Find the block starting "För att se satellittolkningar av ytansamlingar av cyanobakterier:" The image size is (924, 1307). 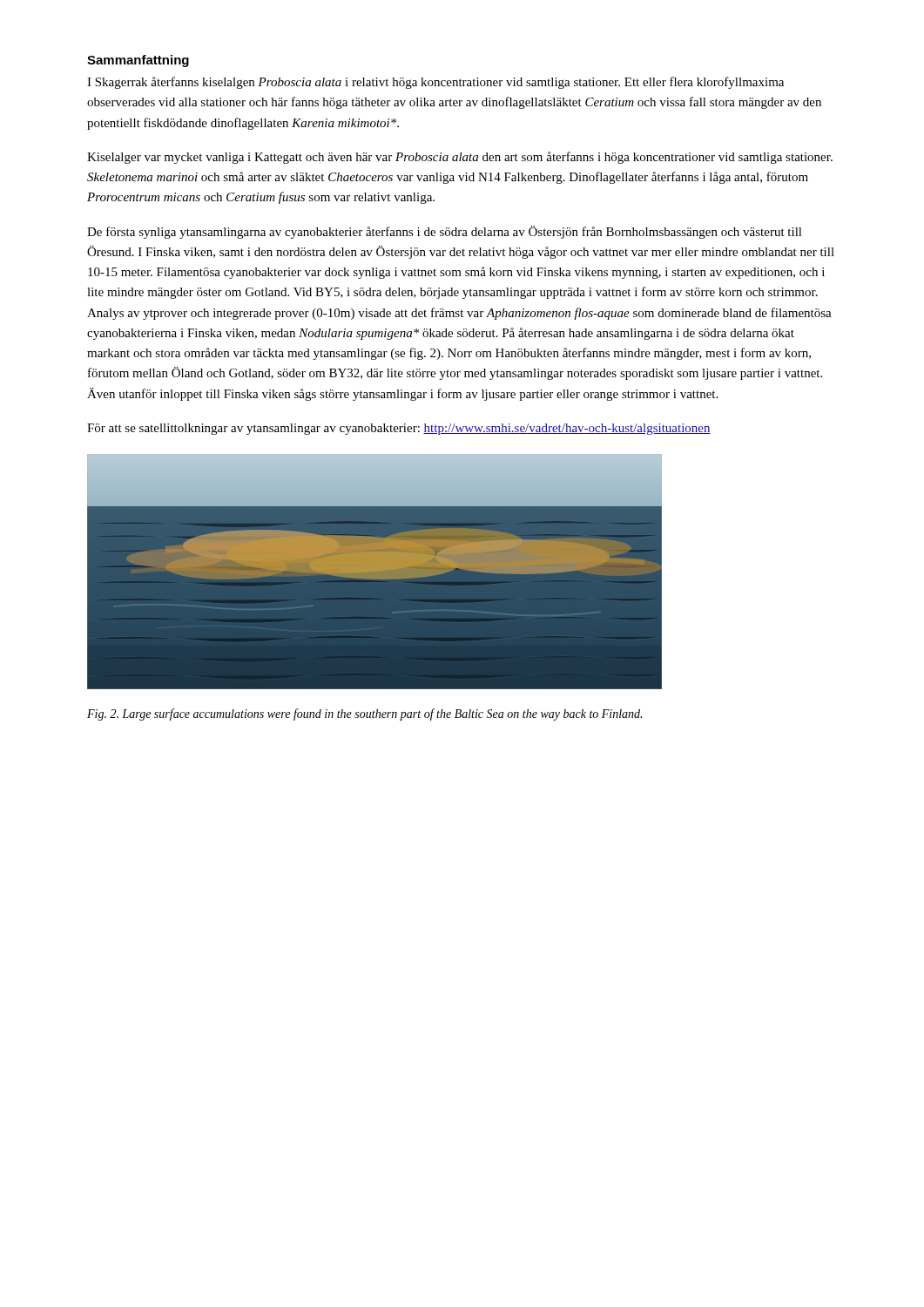coord(399,428)
